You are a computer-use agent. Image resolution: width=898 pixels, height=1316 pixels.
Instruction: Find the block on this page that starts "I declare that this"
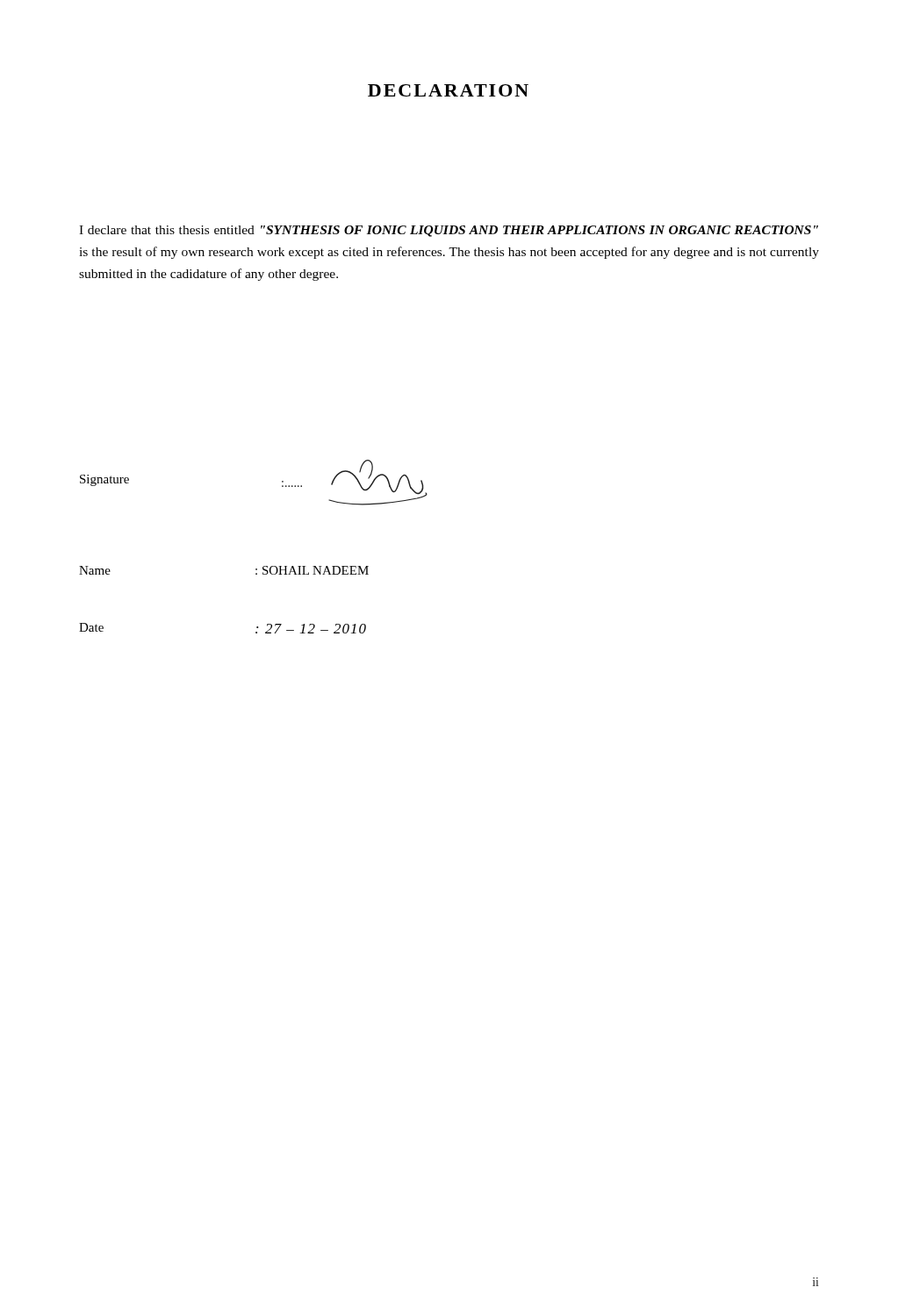[x=449, y=251]
